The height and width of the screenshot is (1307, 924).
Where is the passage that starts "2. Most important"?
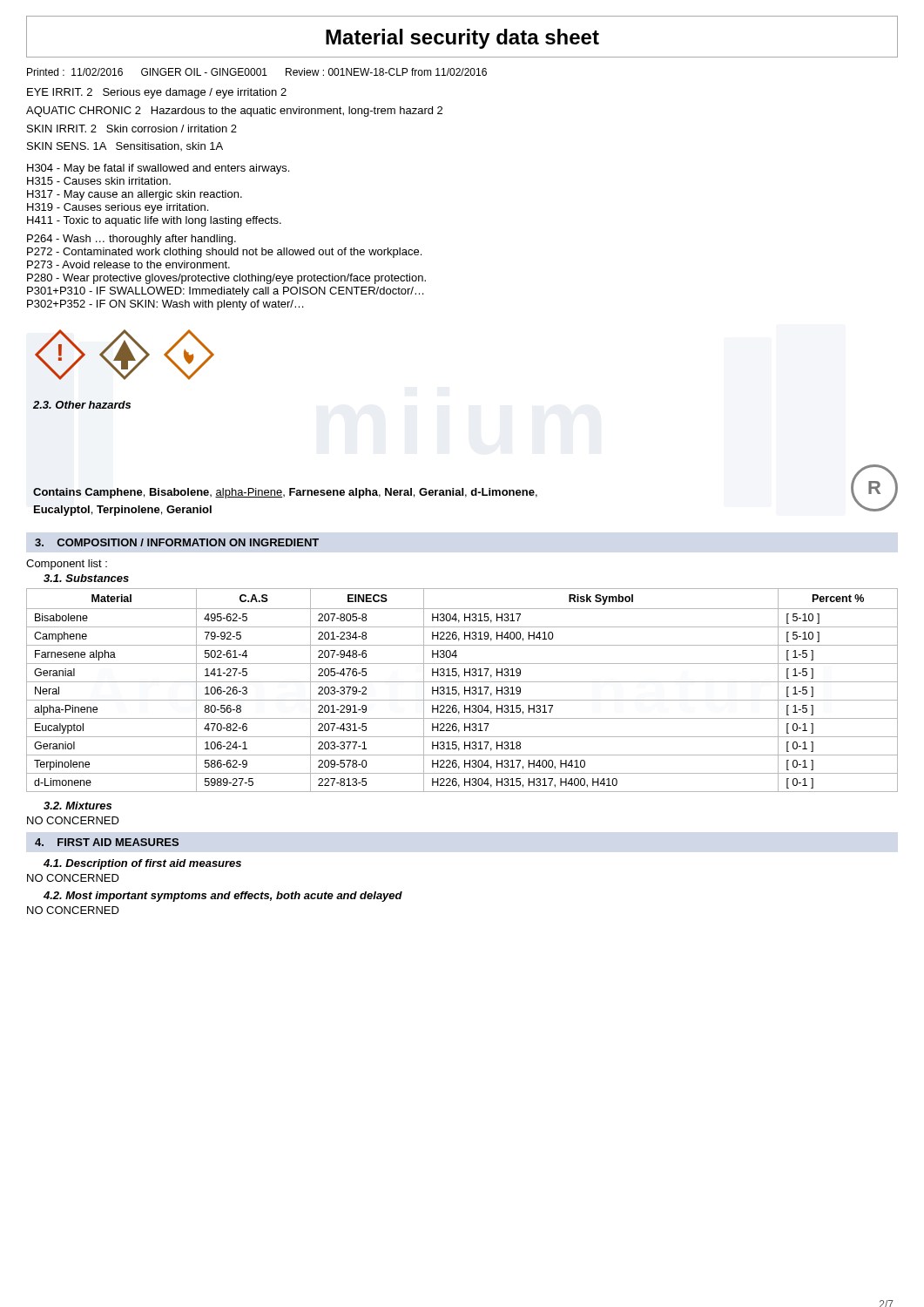[223, 895]
